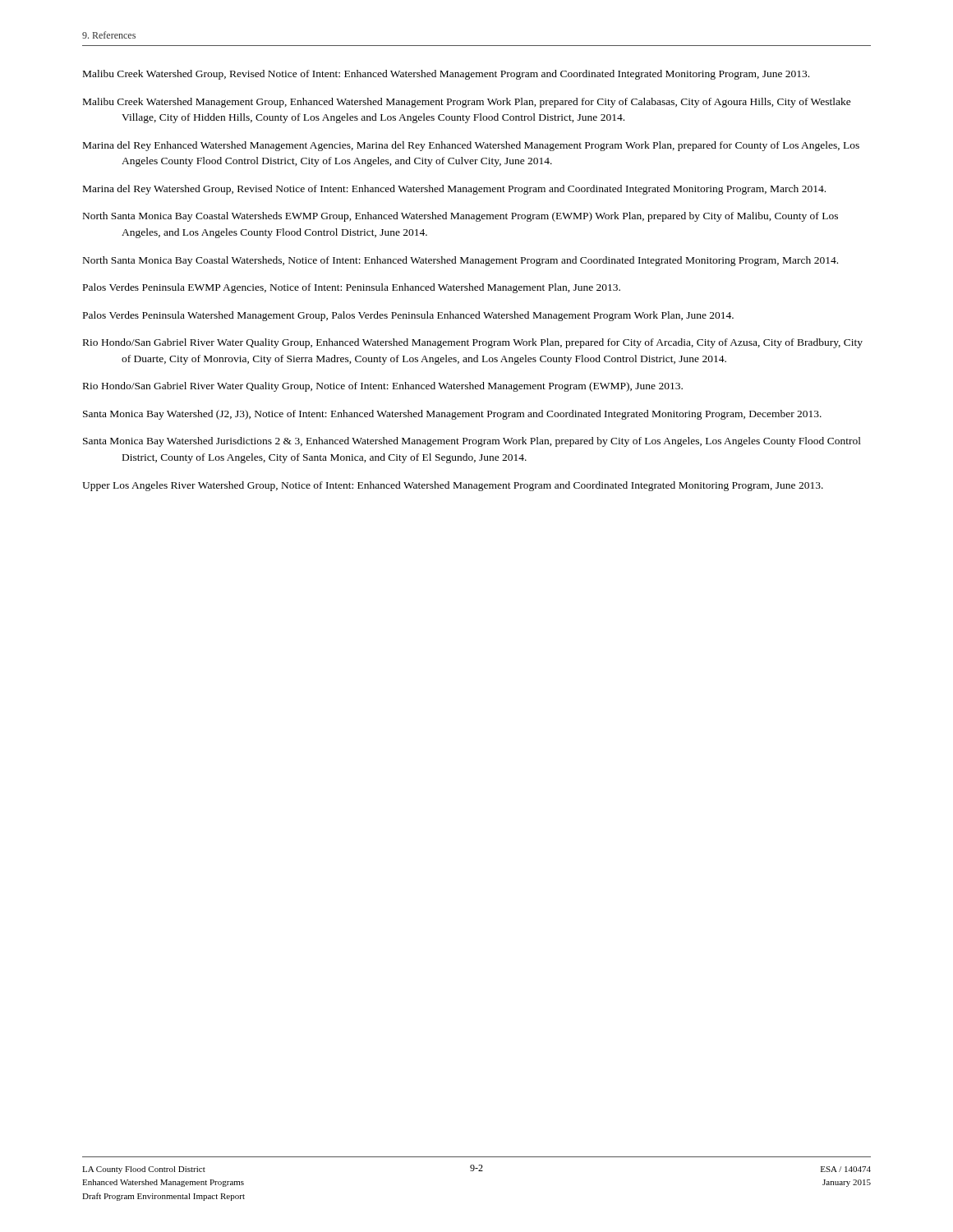Viewport: 953px width, 1232px height.
Task: Point to the text block starting "Upper Los Angeles River Watershed Group, Notice"
Action: pos(453,485)
